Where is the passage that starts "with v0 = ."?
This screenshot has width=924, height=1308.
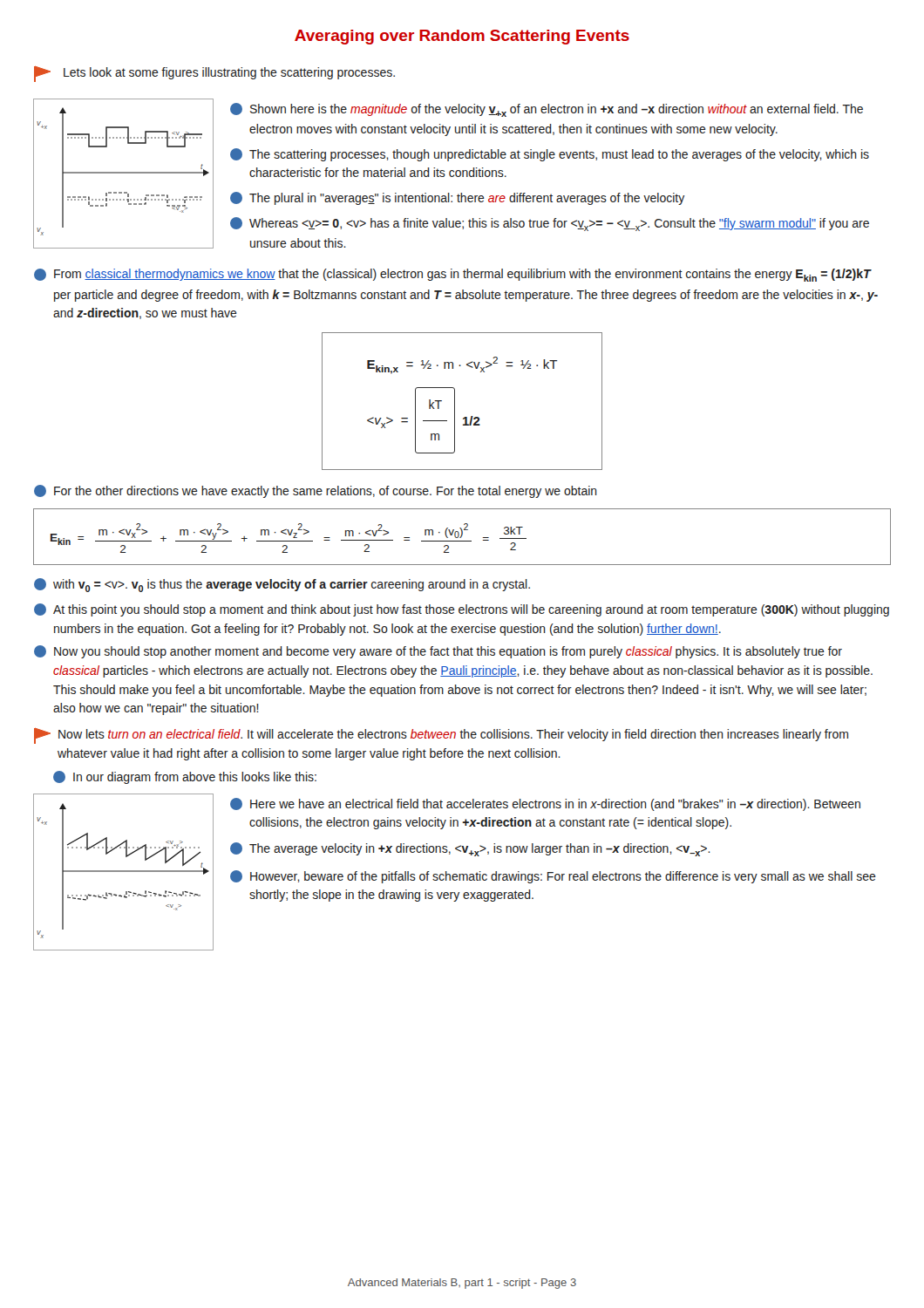click(x=282, y=586)
